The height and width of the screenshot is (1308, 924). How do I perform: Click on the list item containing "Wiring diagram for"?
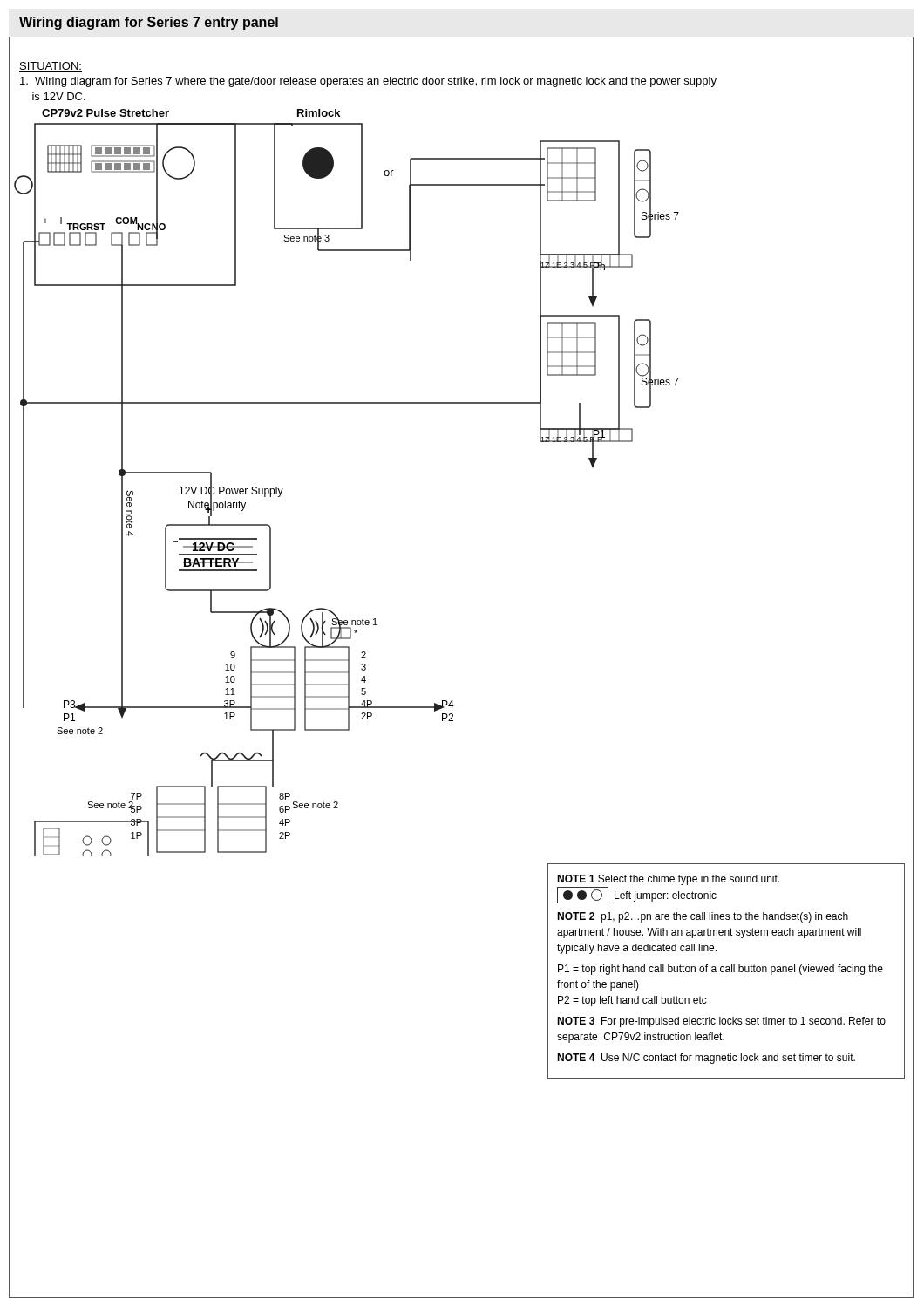pos(368,89)
